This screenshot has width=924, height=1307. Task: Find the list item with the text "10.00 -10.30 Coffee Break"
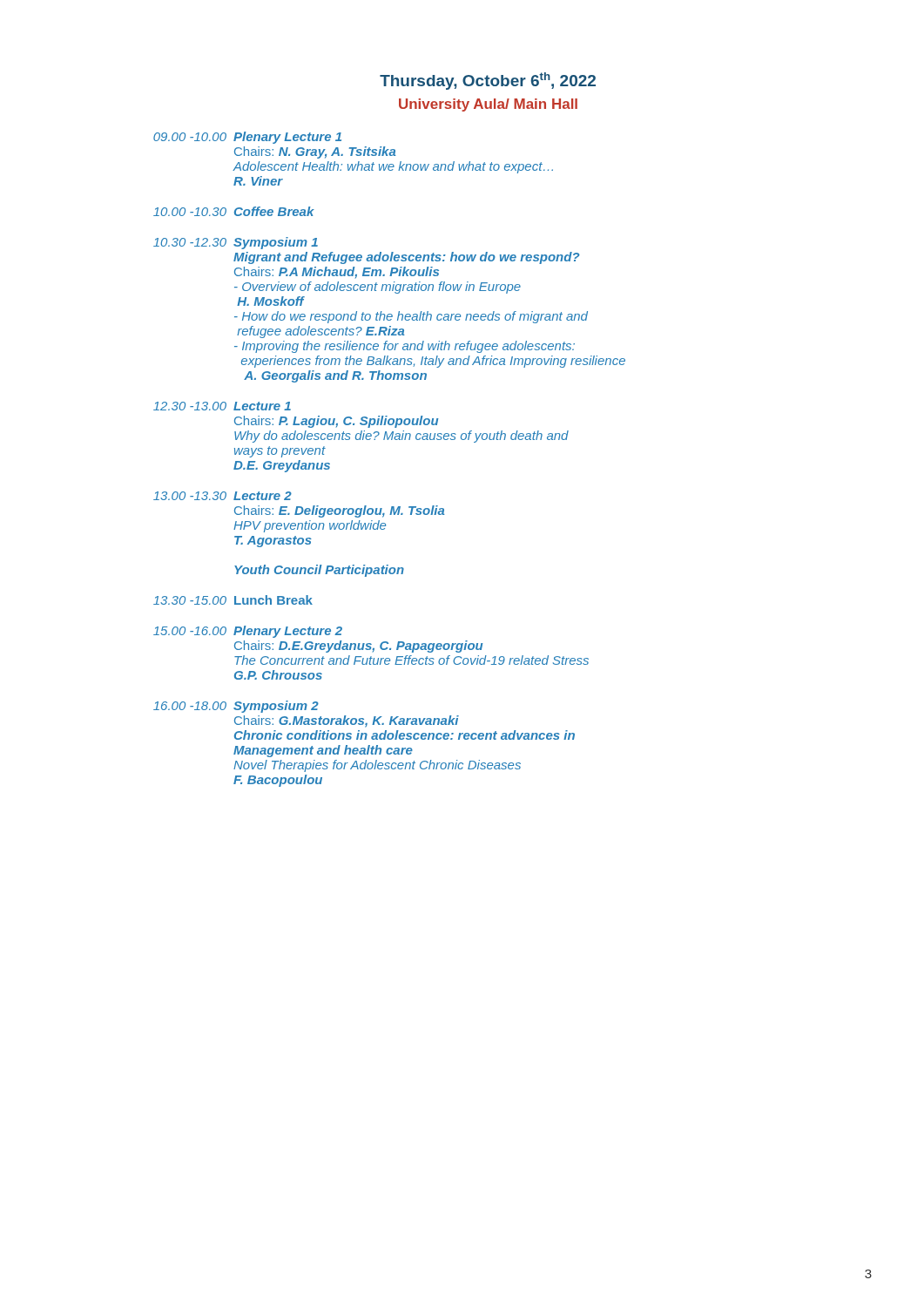pos(234,211)
